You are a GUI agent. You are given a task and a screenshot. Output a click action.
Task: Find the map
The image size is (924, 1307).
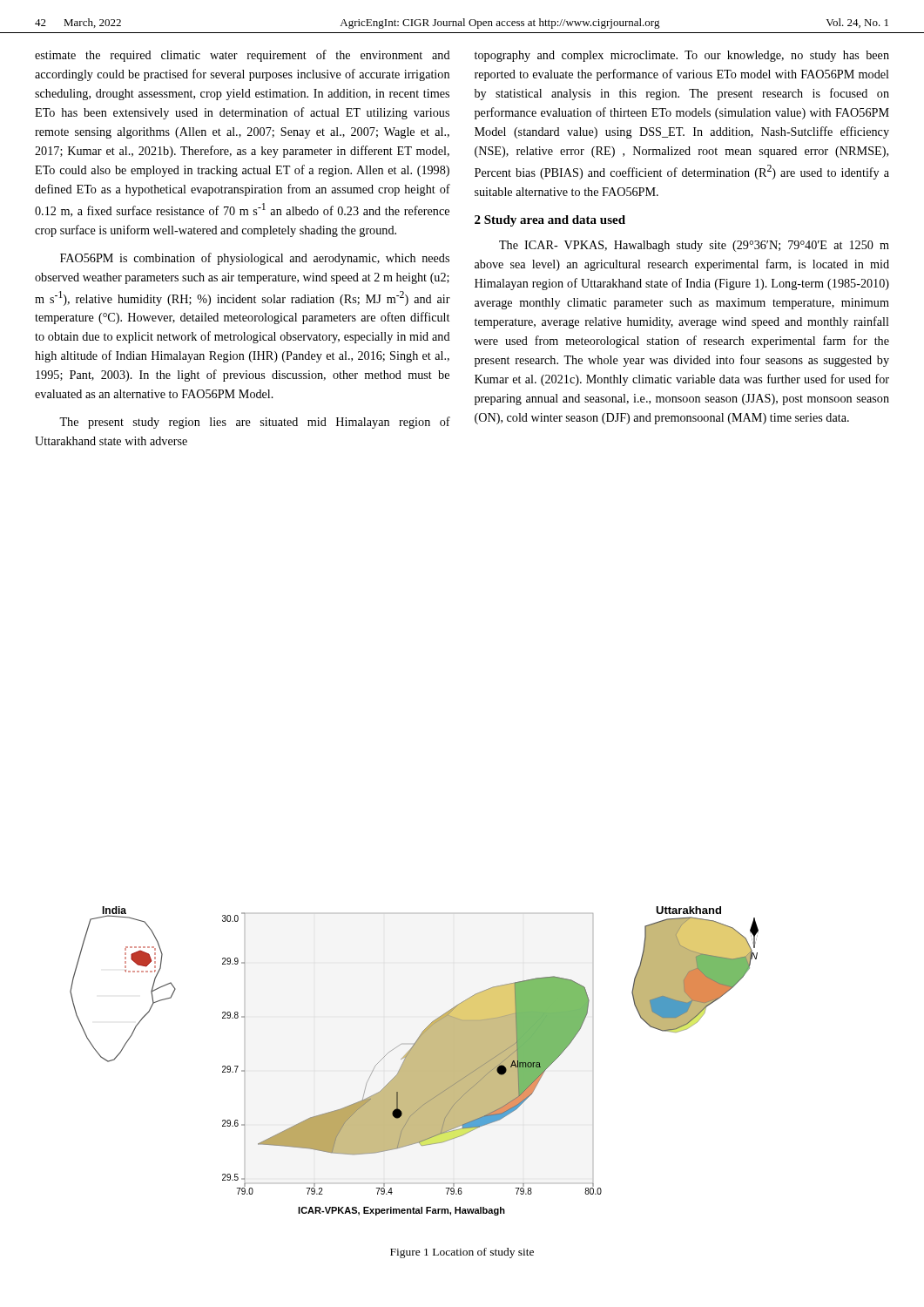coord(462,1077)
